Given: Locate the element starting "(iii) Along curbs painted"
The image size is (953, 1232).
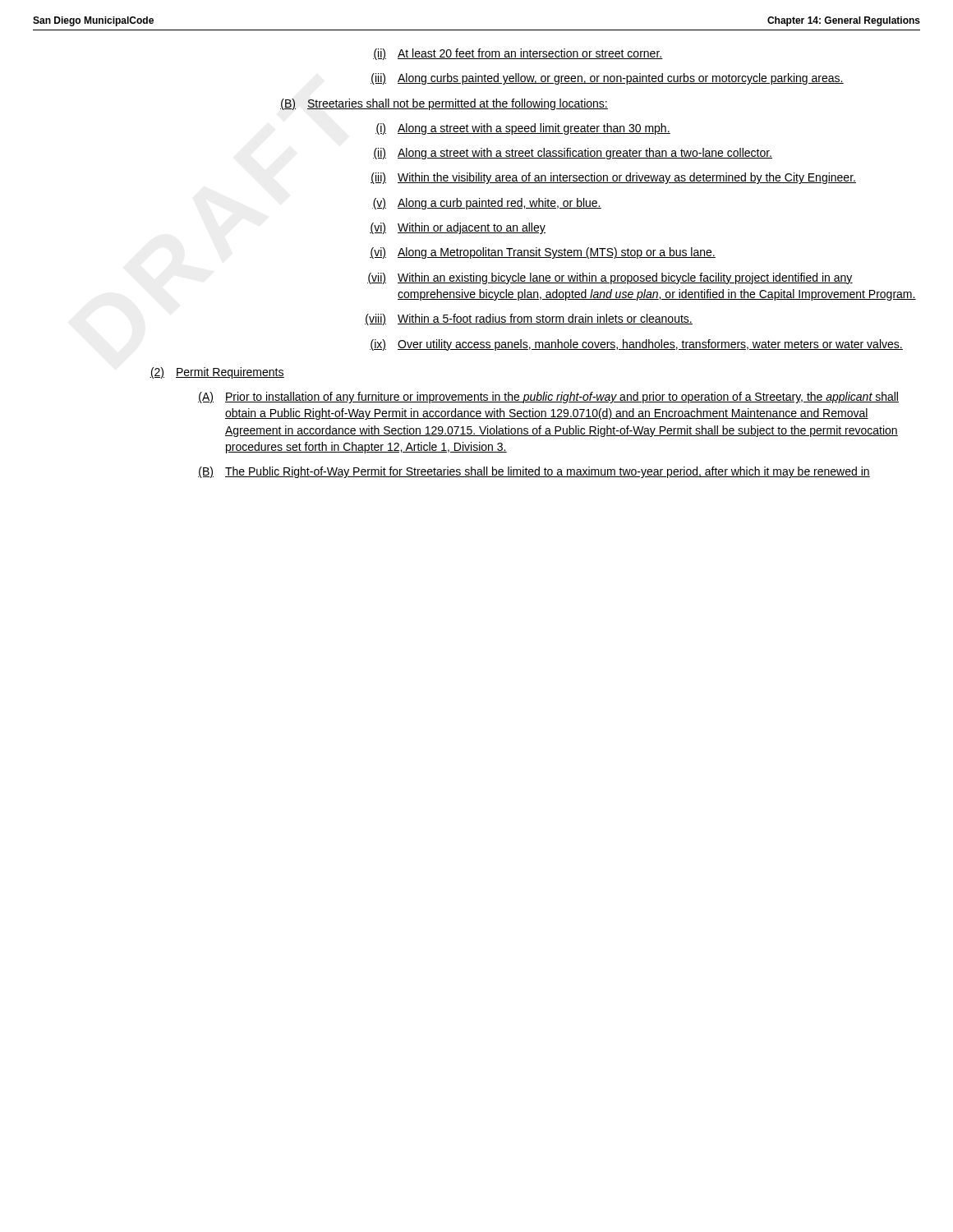Looking at the screenshot, I should [x=624, y=78].
